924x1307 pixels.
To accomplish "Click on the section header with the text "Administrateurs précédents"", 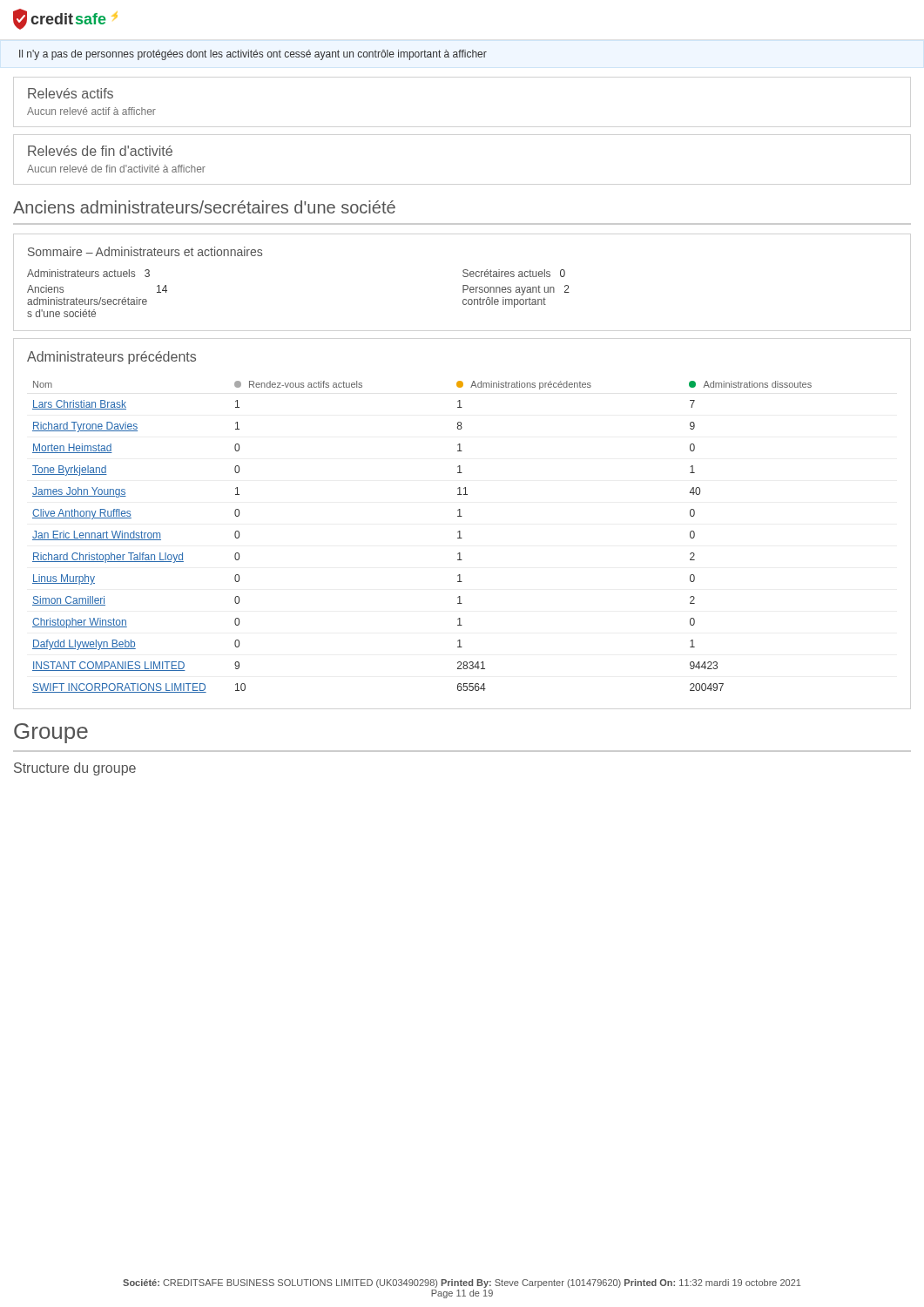I will click(112, 357).
